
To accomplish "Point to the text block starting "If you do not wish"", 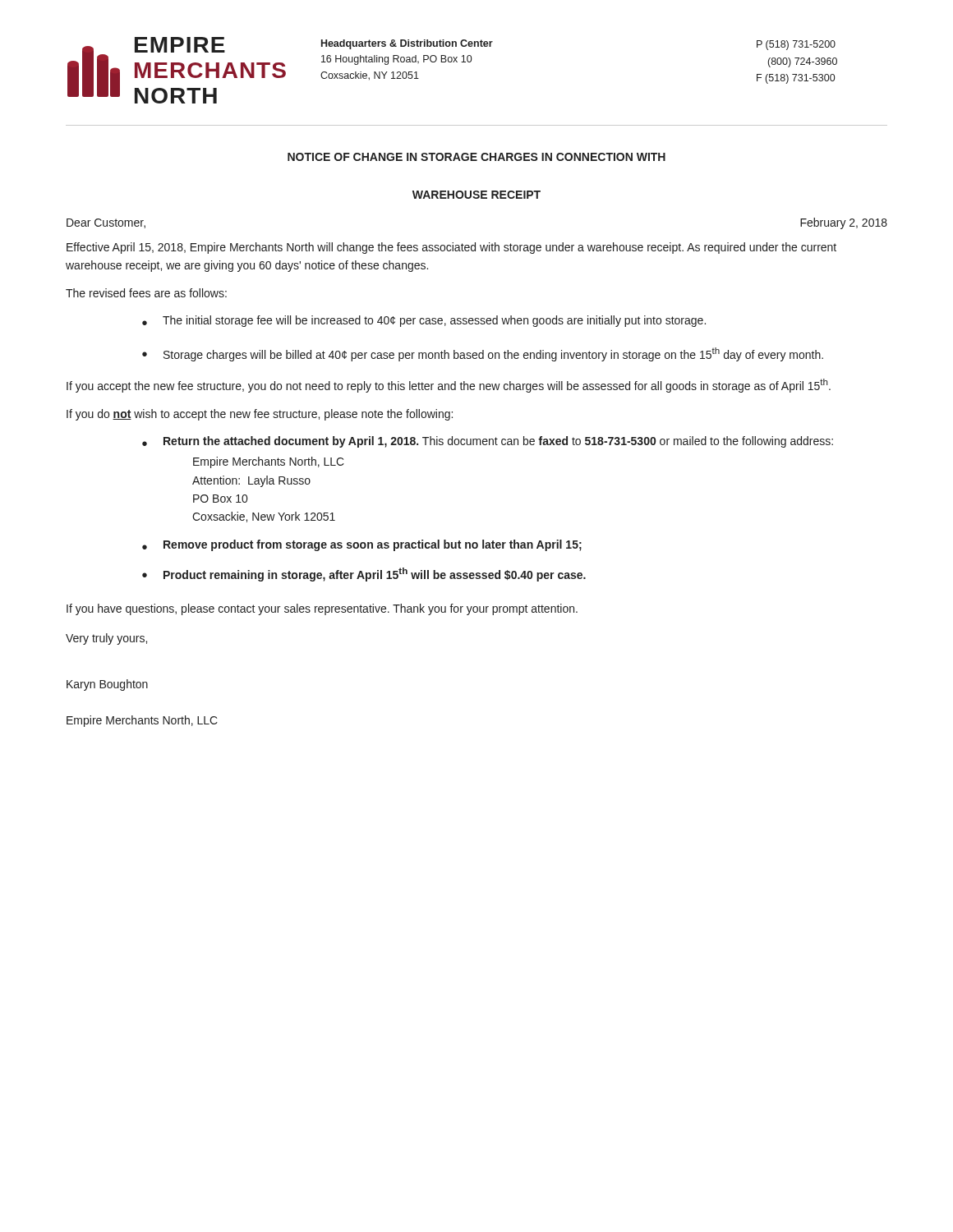I will point(260,414).
